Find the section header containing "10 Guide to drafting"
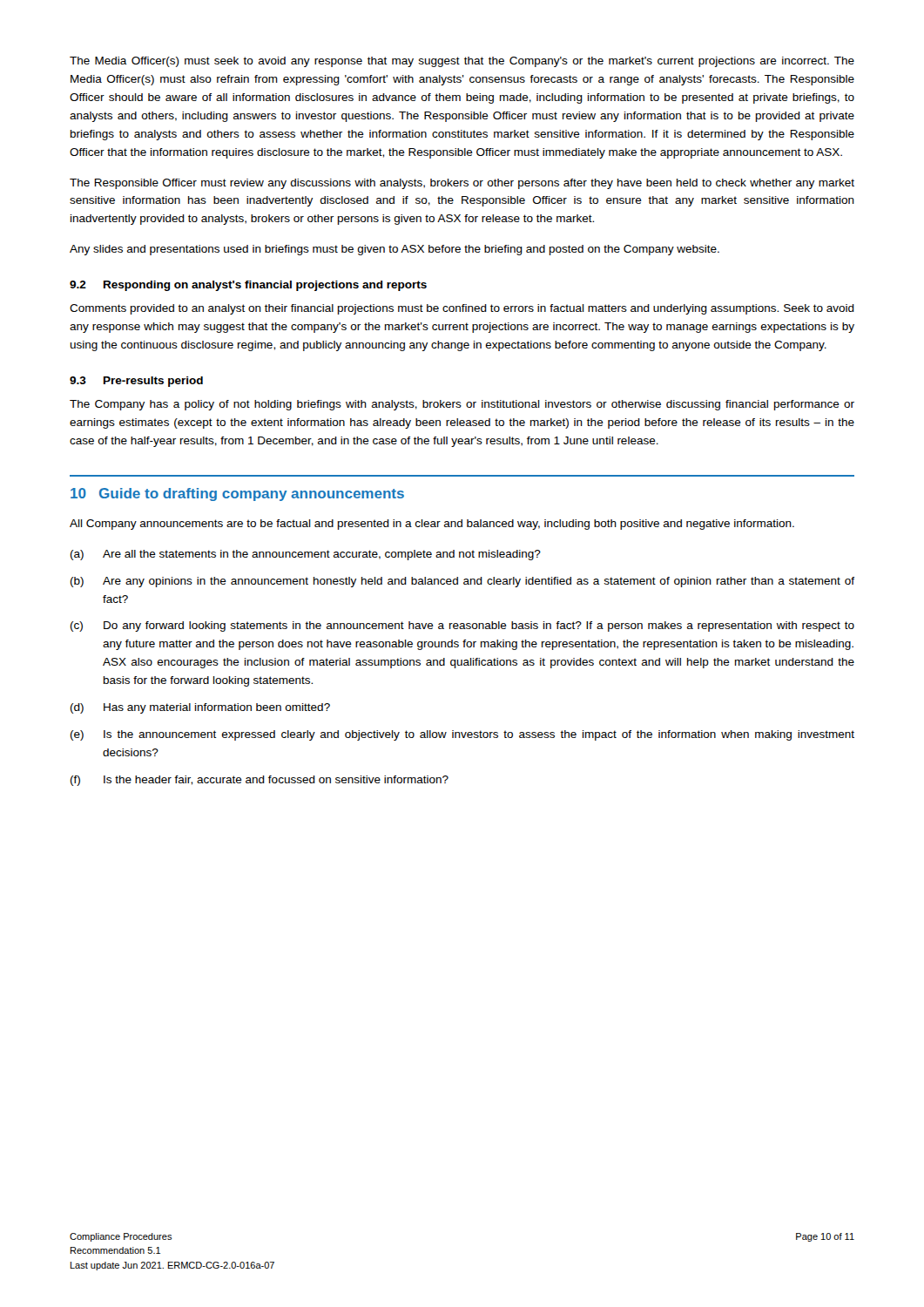 [x=237, y=493]
